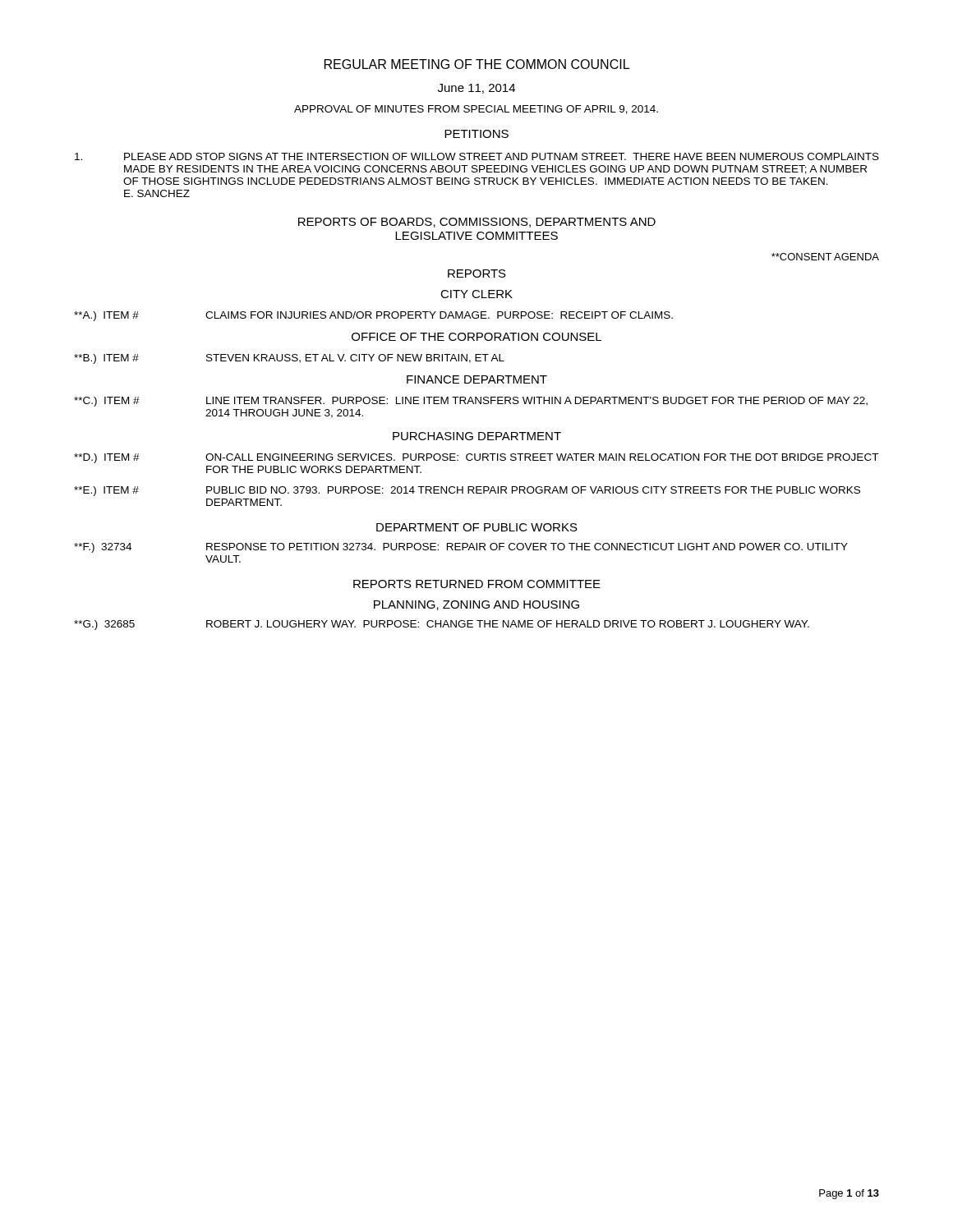Locate the block of text that opens with "**C.) ITEM # LINE ITEM TRANSFER. PURPOSE:"
The width and height of the screenshot is (953, 1232).
click(x=476, y=407)
